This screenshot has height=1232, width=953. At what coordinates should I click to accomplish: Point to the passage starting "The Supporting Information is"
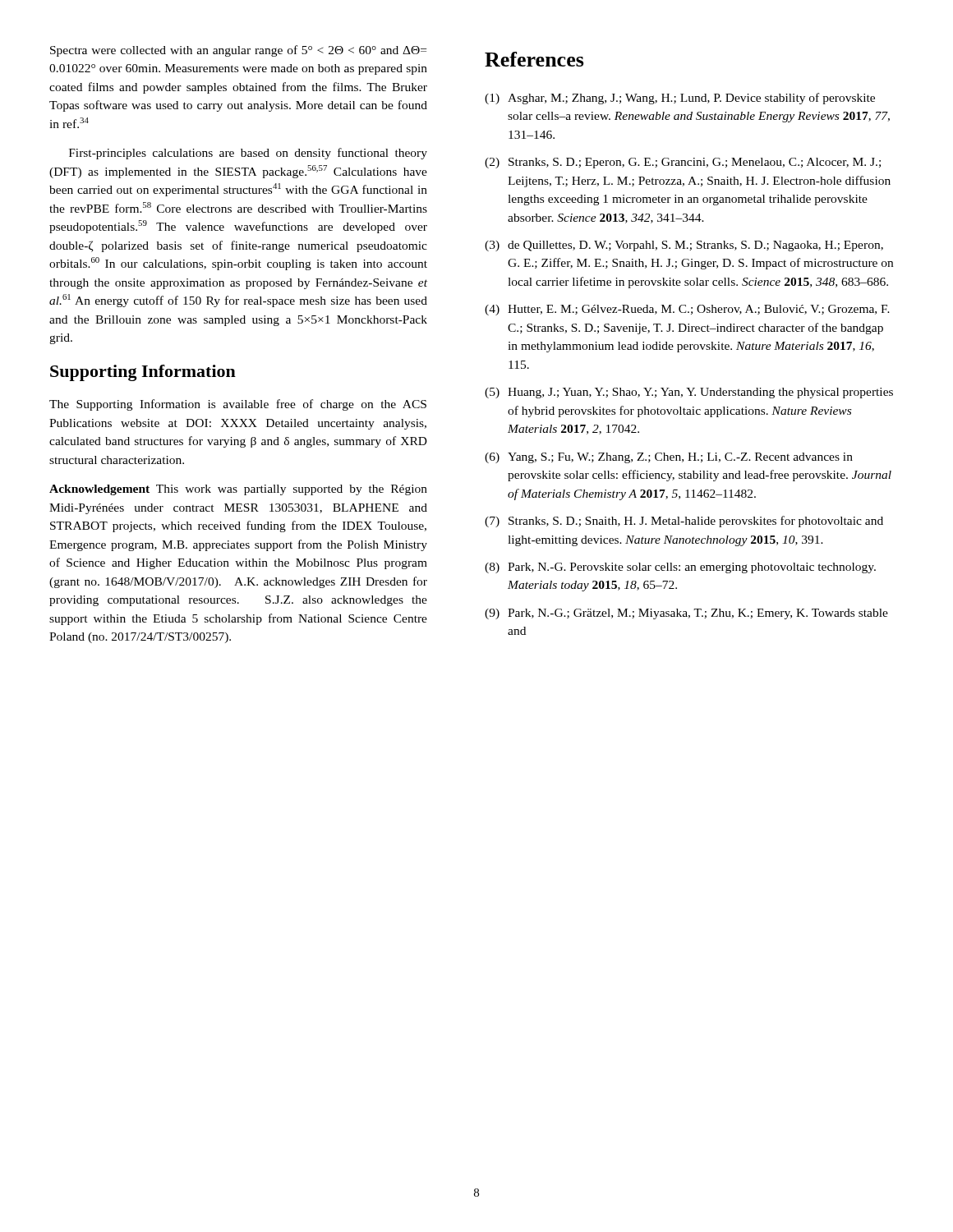tap(238, 432)
